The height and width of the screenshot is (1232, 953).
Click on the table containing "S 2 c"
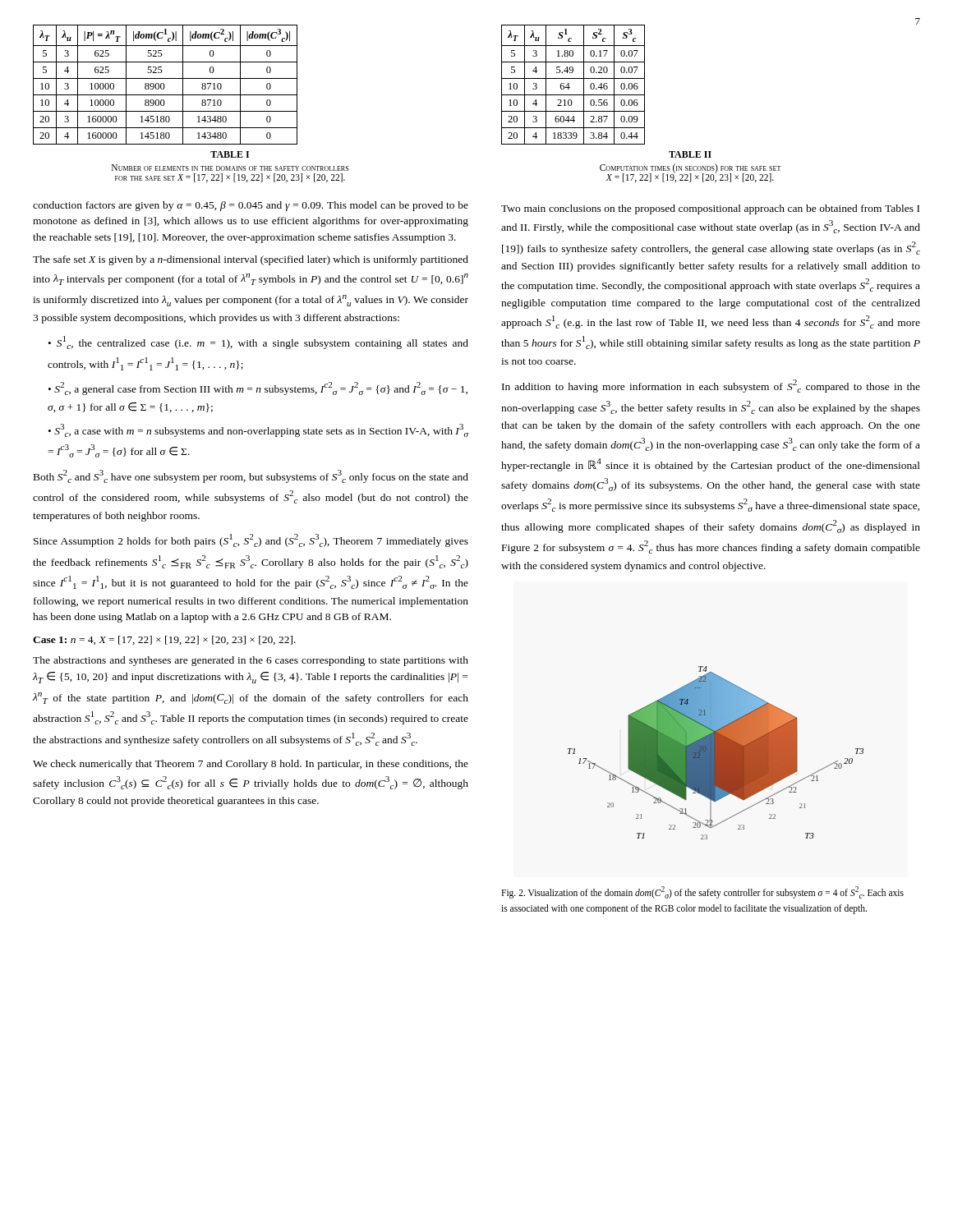[711, 84]
